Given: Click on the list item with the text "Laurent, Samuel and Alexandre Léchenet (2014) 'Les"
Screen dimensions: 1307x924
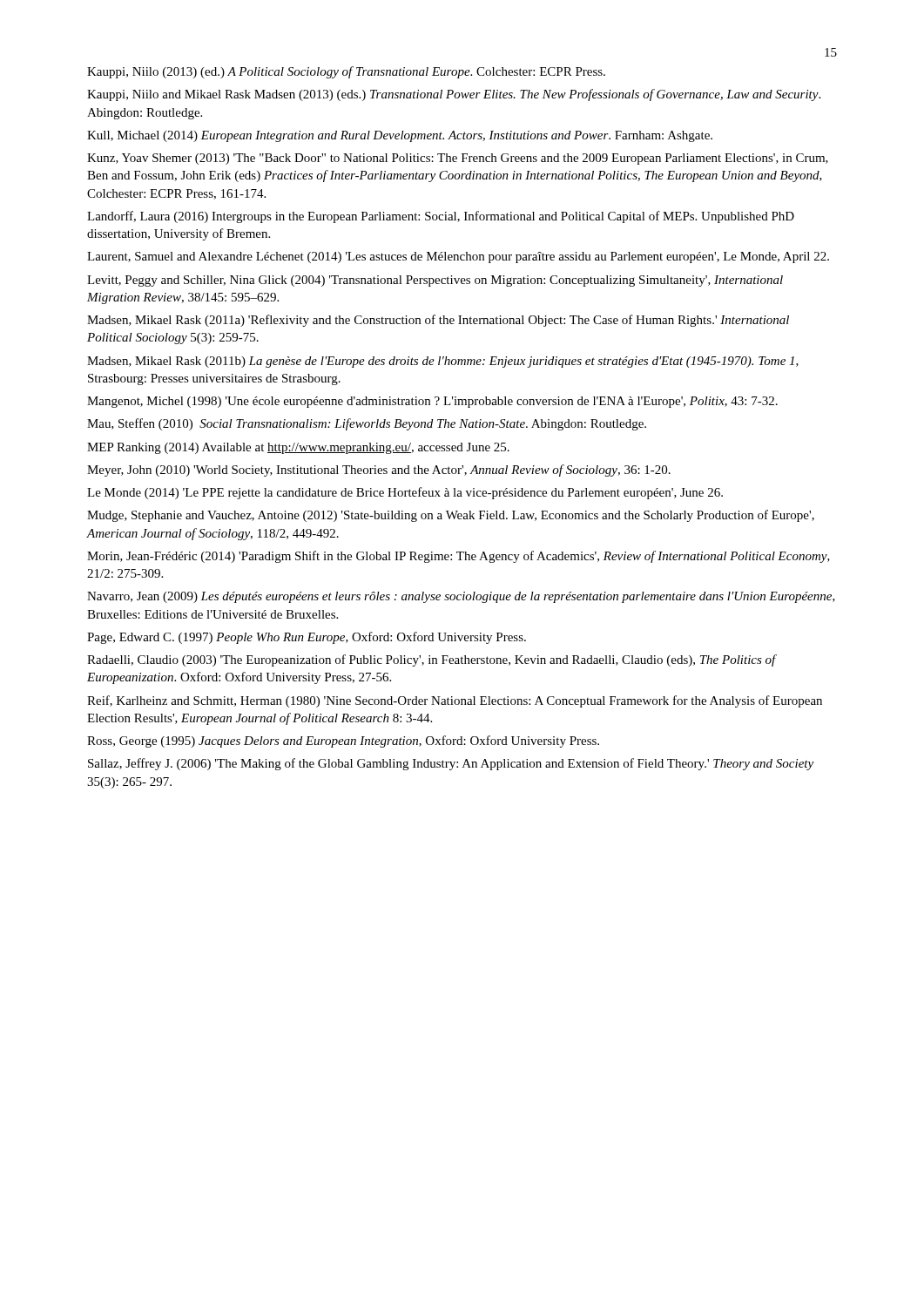Looking at the screenshot, I should (x=459, y=256).
